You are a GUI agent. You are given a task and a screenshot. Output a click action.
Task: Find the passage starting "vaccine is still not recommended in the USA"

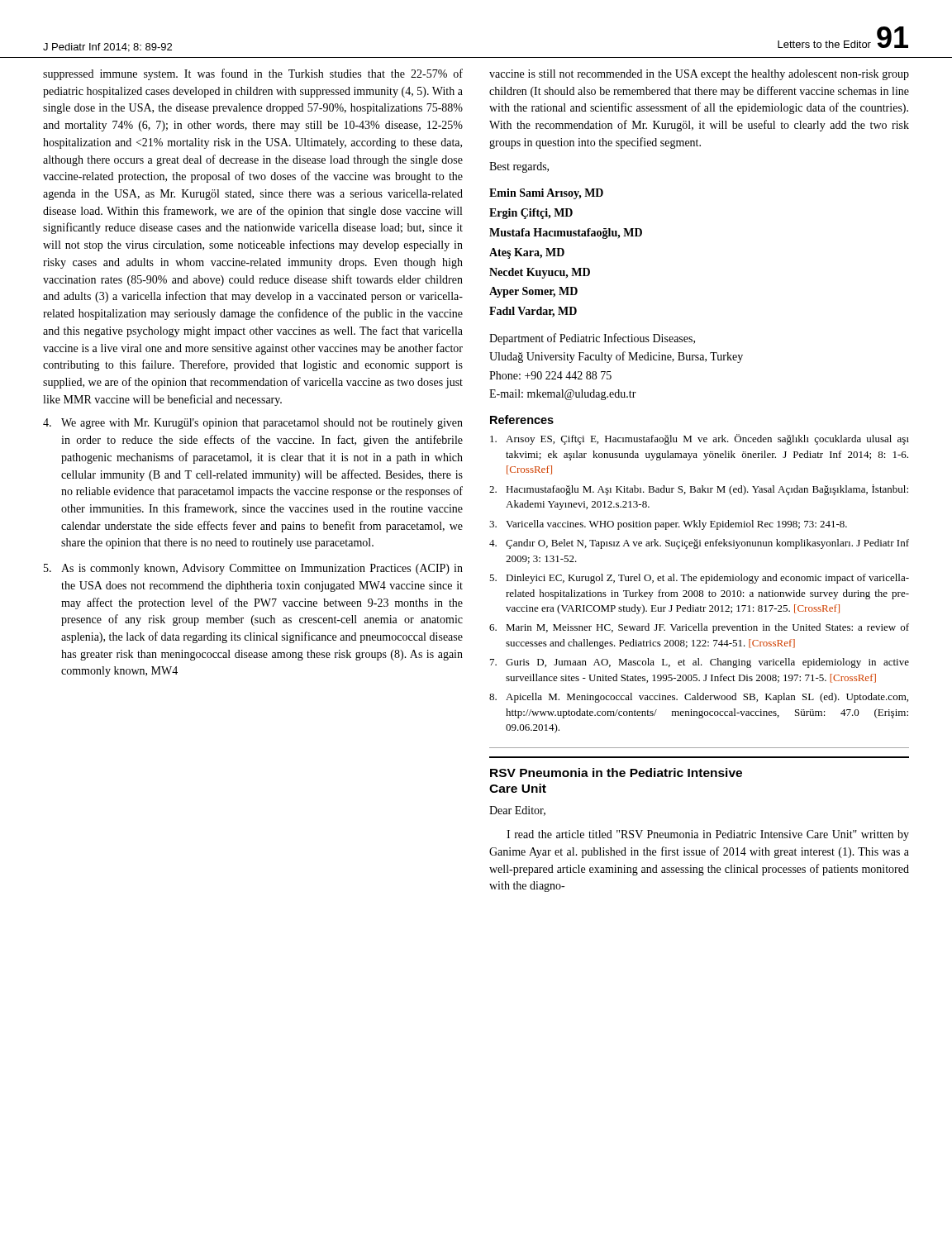699,109
